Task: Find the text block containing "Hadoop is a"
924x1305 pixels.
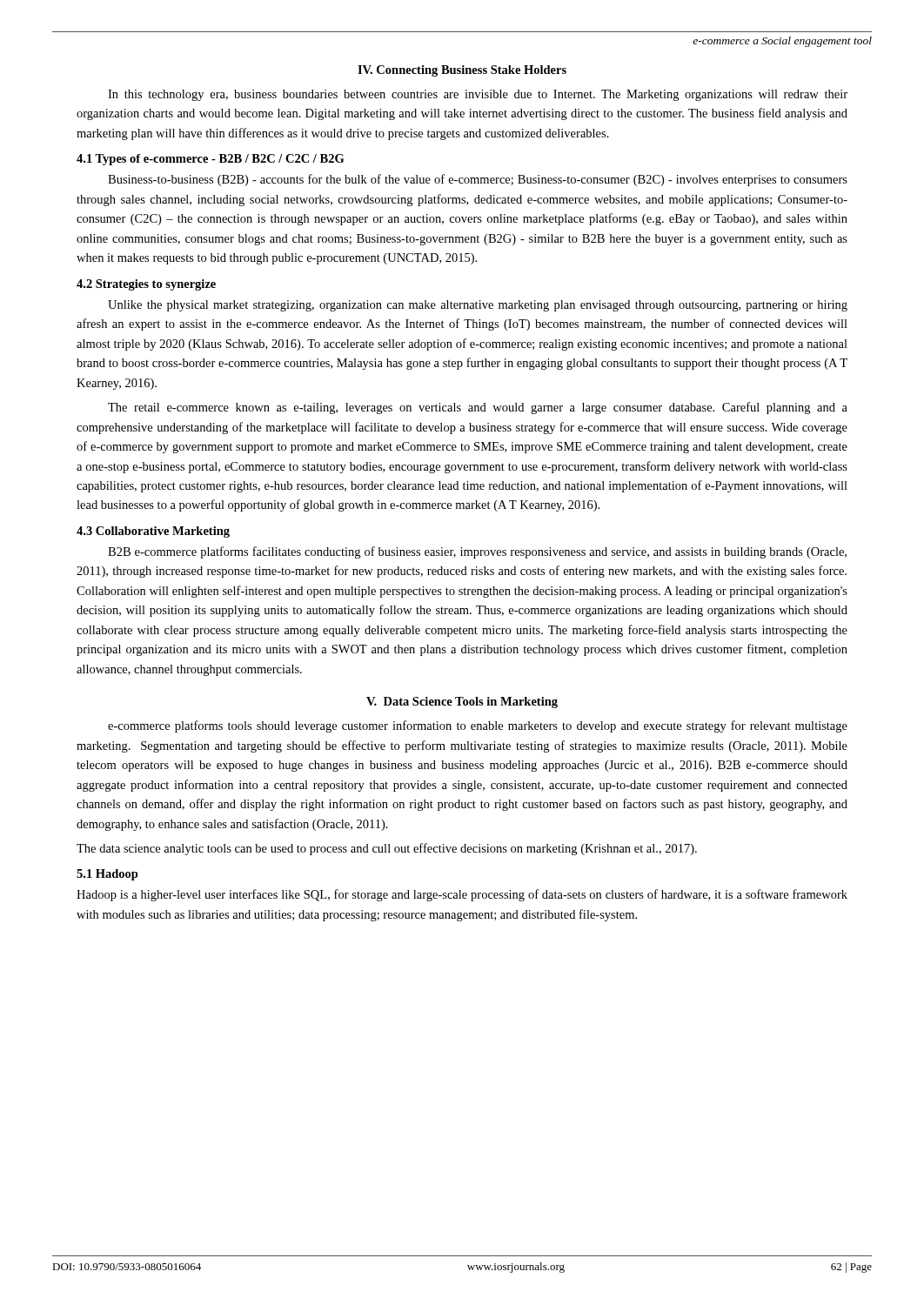Action: (462, 905)
